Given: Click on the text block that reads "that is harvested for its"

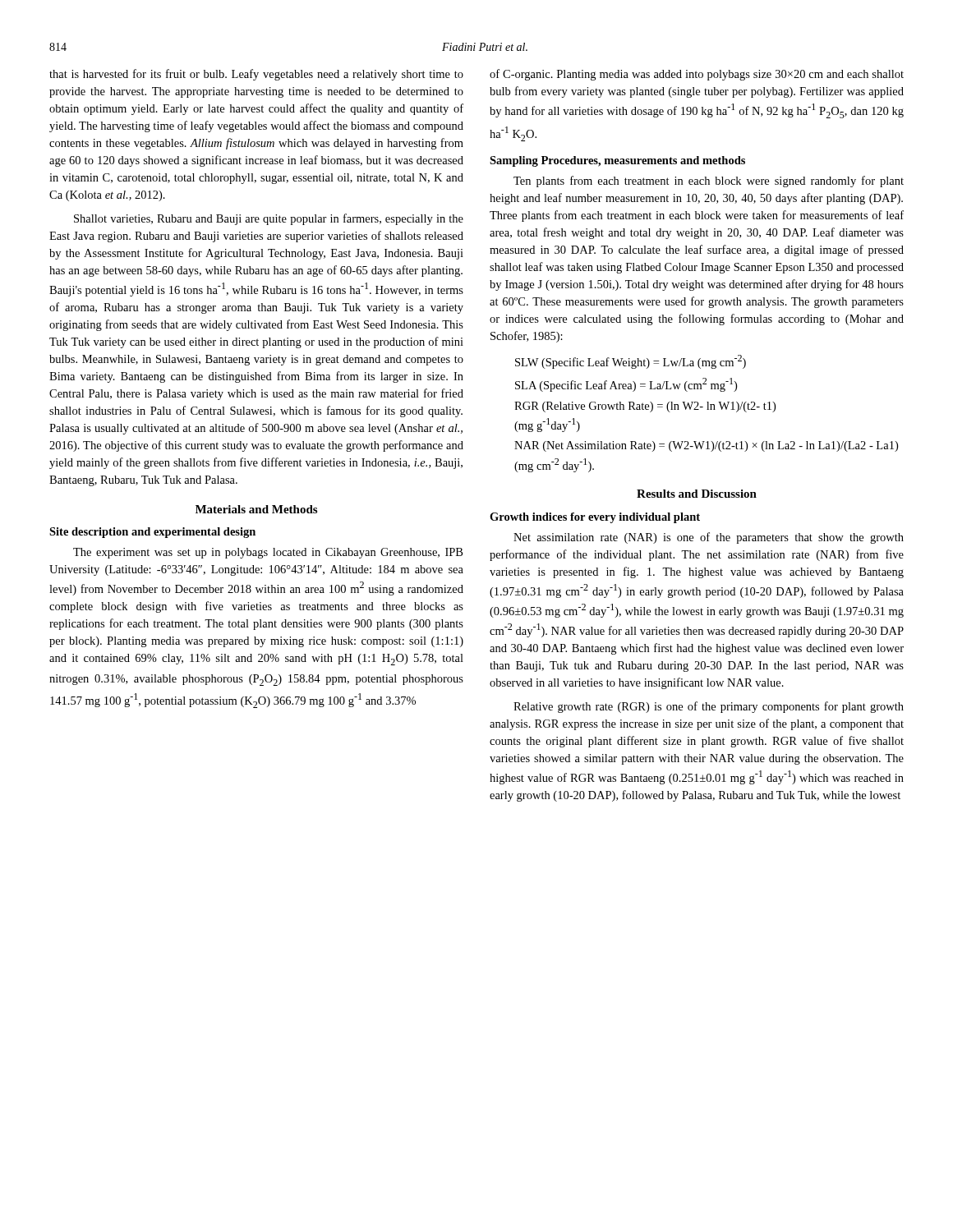Looking at the screenshot, I should [x=256, y=135].
